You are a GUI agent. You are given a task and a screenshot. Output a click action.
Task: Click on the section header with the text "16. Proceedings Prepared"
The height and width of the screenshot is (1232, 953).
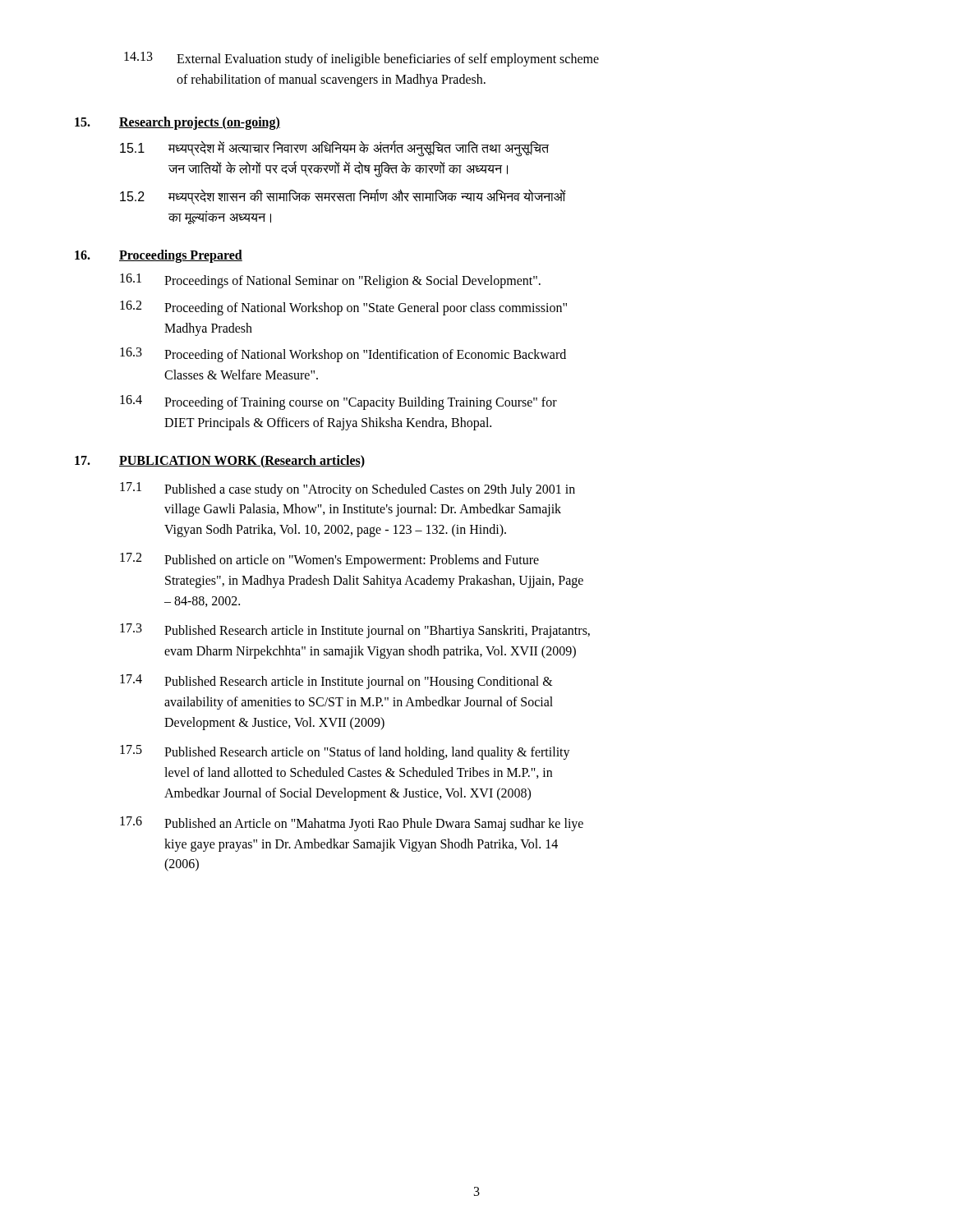pos(158,255)
